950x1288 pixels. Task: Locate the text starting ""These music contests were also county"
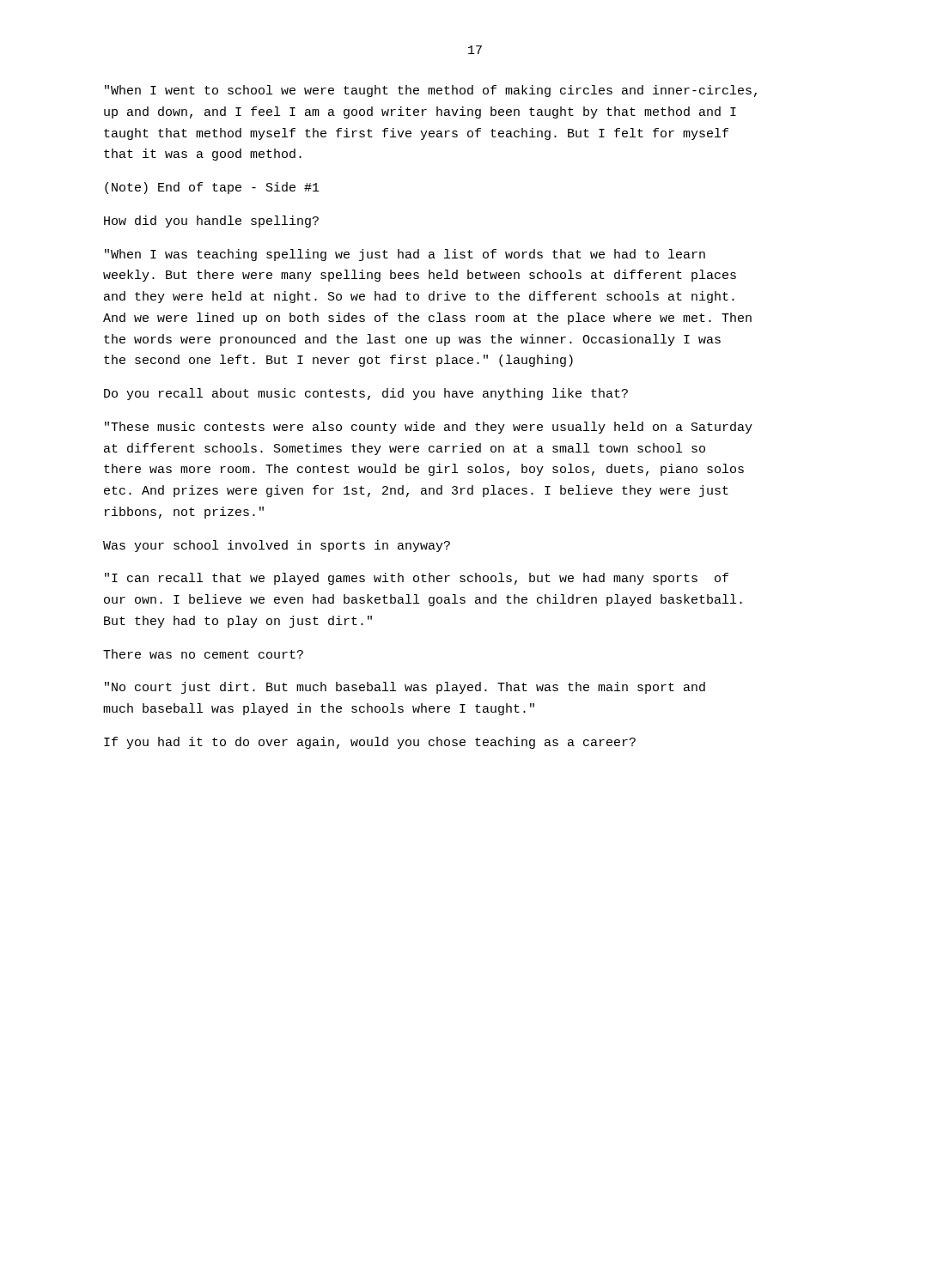tap(428, 470)
